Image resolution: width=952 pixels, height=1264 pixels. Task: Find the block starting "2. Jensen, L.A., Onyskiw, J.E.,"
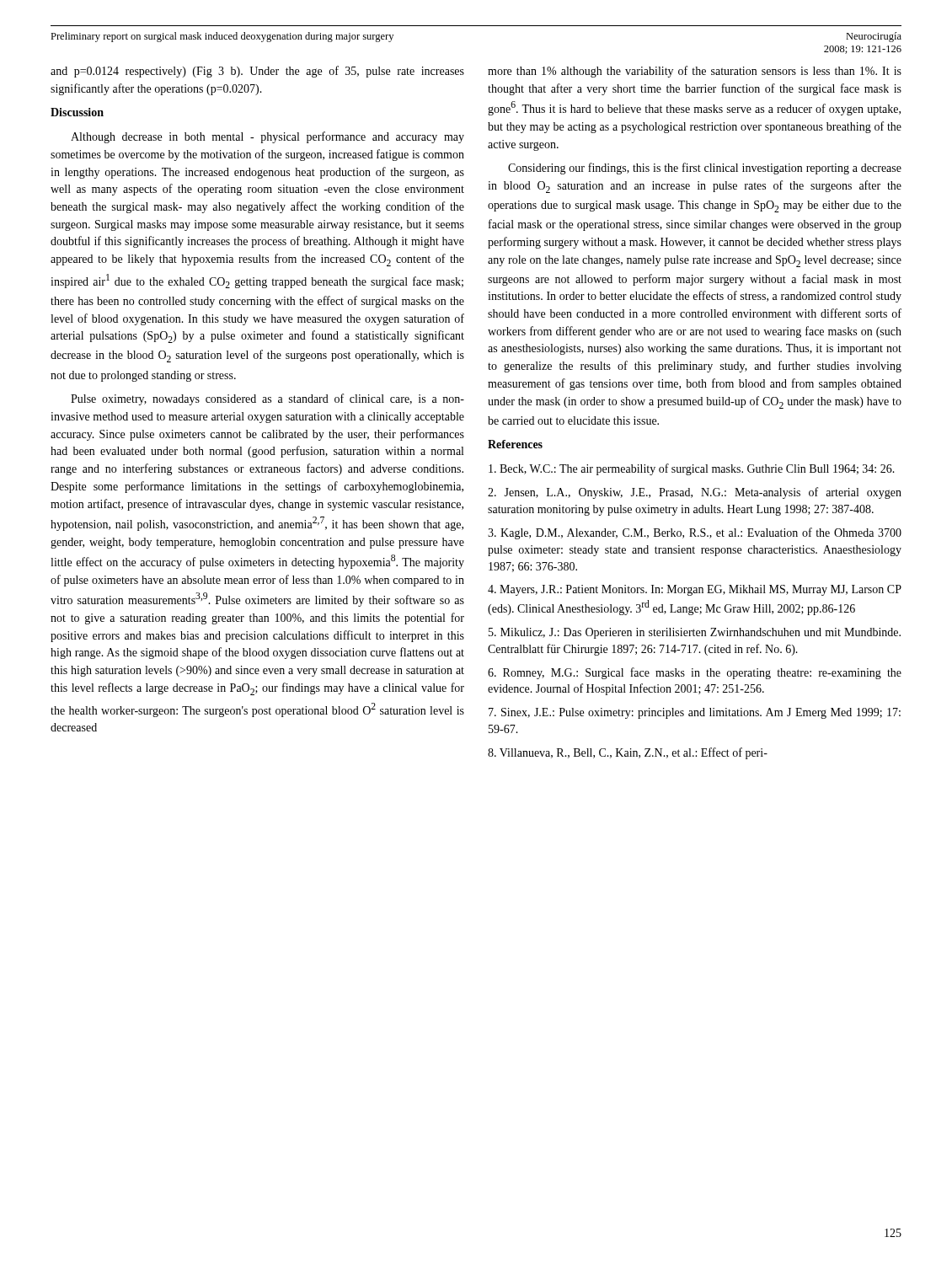point(695,501)
